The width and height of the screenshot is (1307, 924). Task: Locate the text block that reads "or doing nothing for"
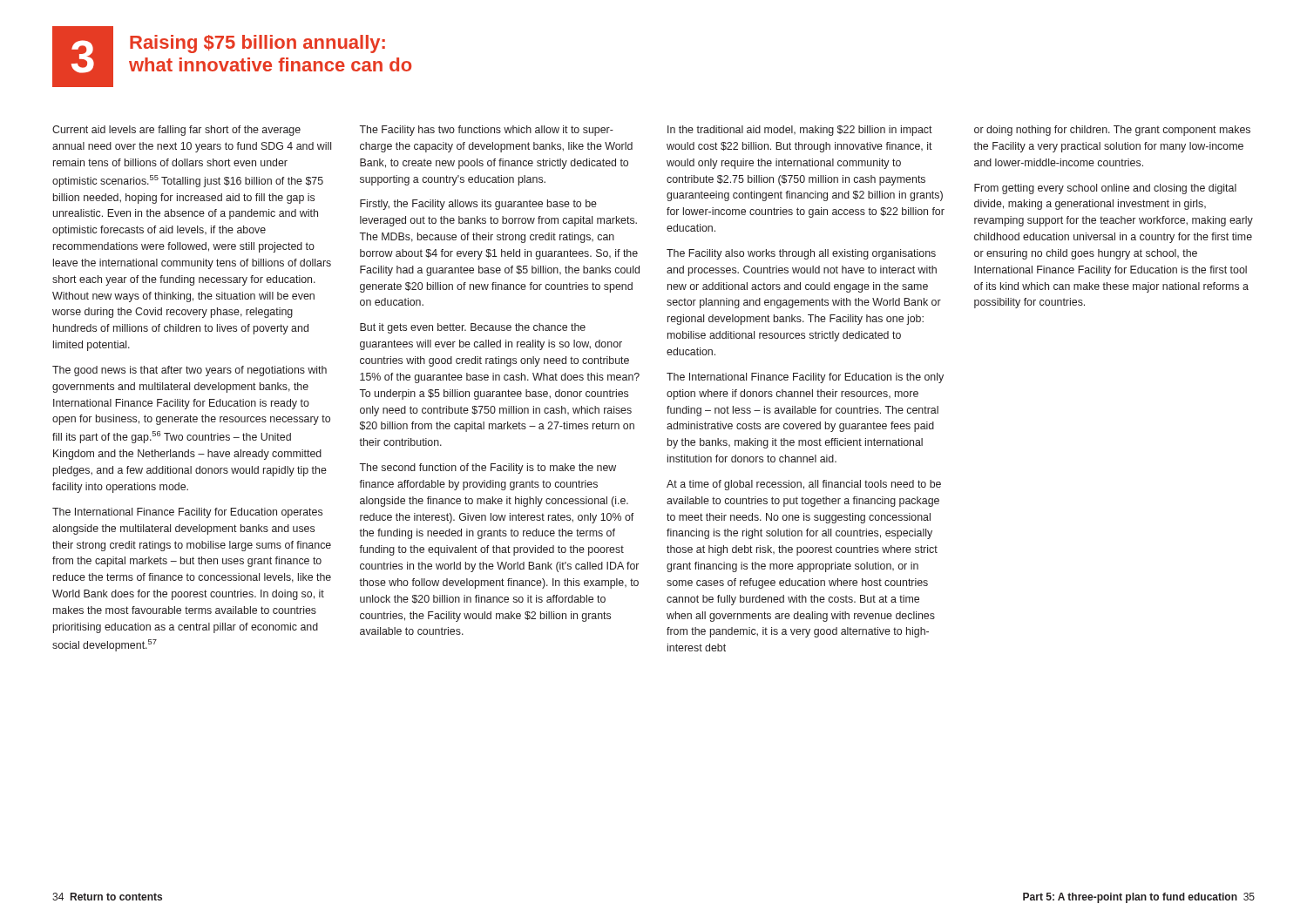coord(1114,217)
